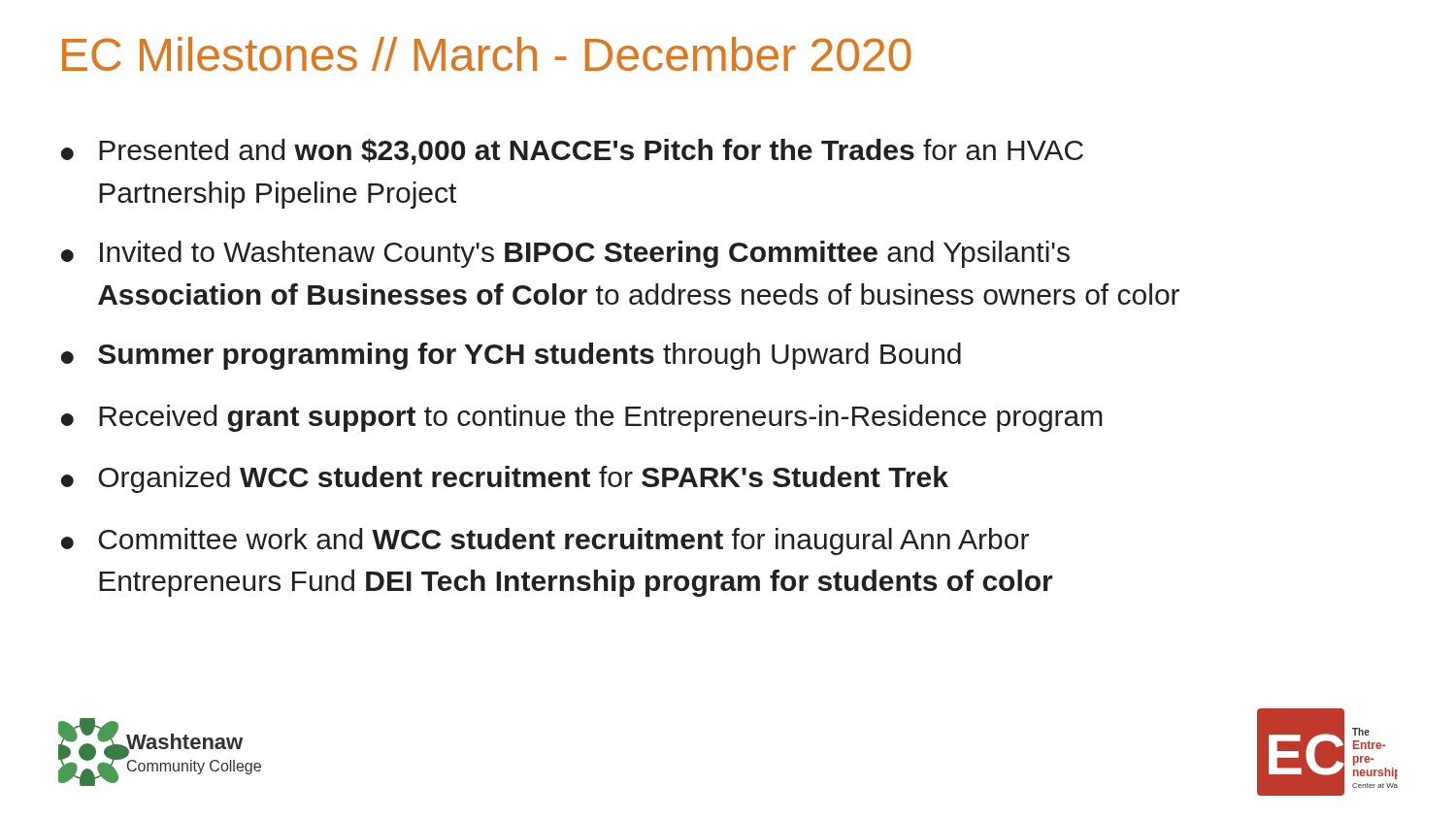Select the text block starting "● Invited to"

[728, 273]
